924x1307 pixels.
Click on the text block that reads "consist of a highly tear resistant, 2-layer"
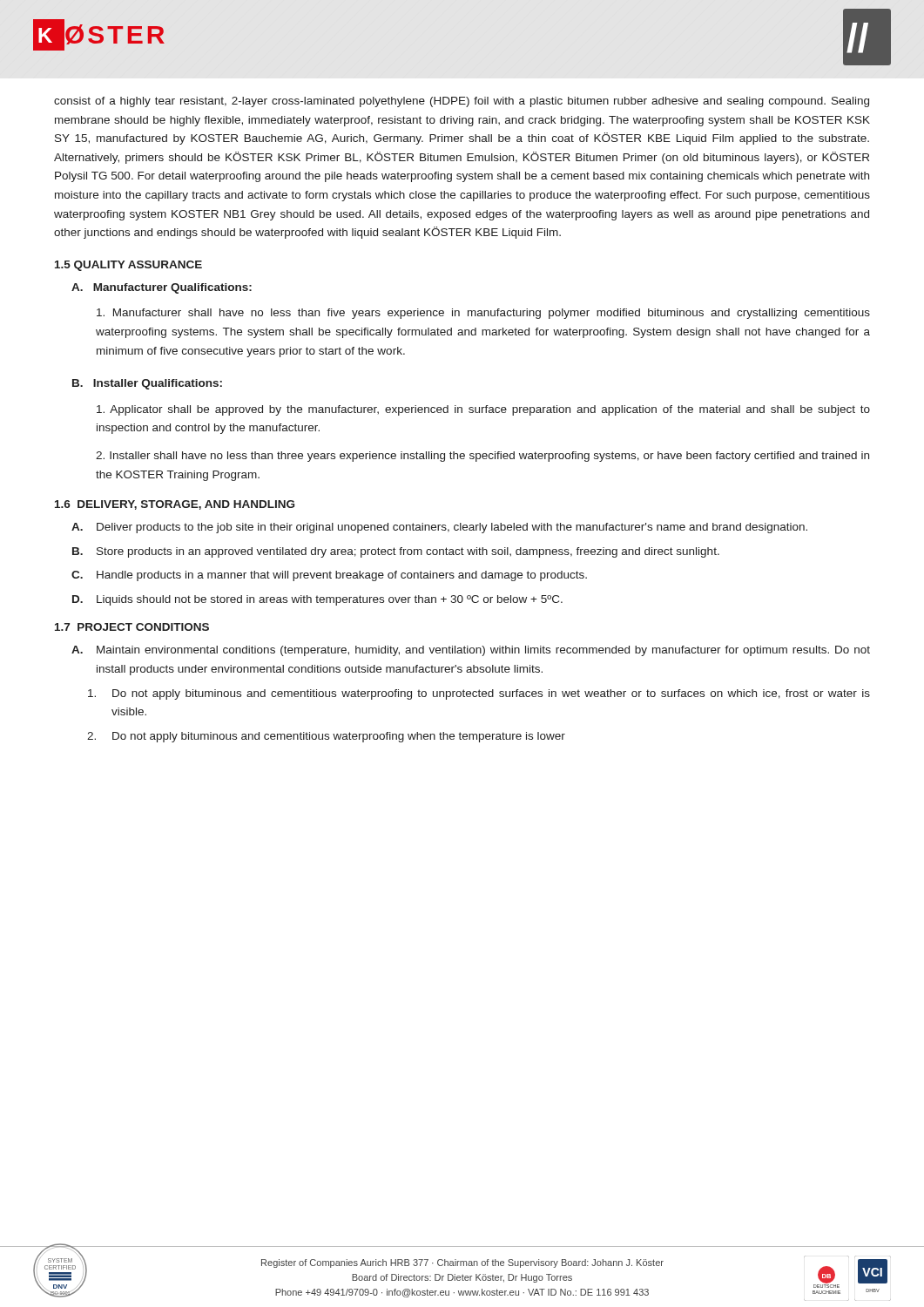click(462, 167)
